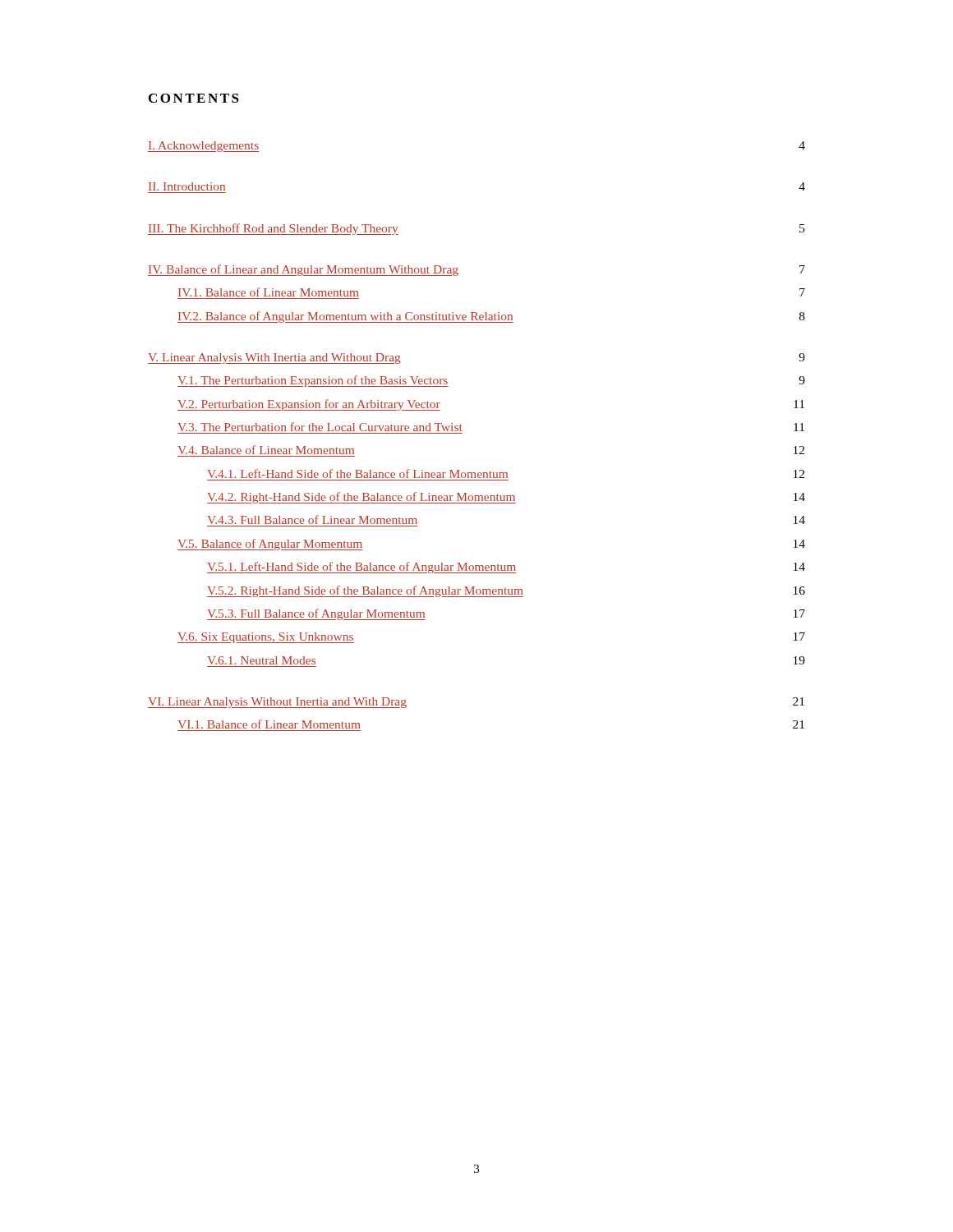Click the passage that begins "IV. Balance of Linear and Angular Momentum"
The width and height of the screenshot is (953, 1232).
(374, 270)
